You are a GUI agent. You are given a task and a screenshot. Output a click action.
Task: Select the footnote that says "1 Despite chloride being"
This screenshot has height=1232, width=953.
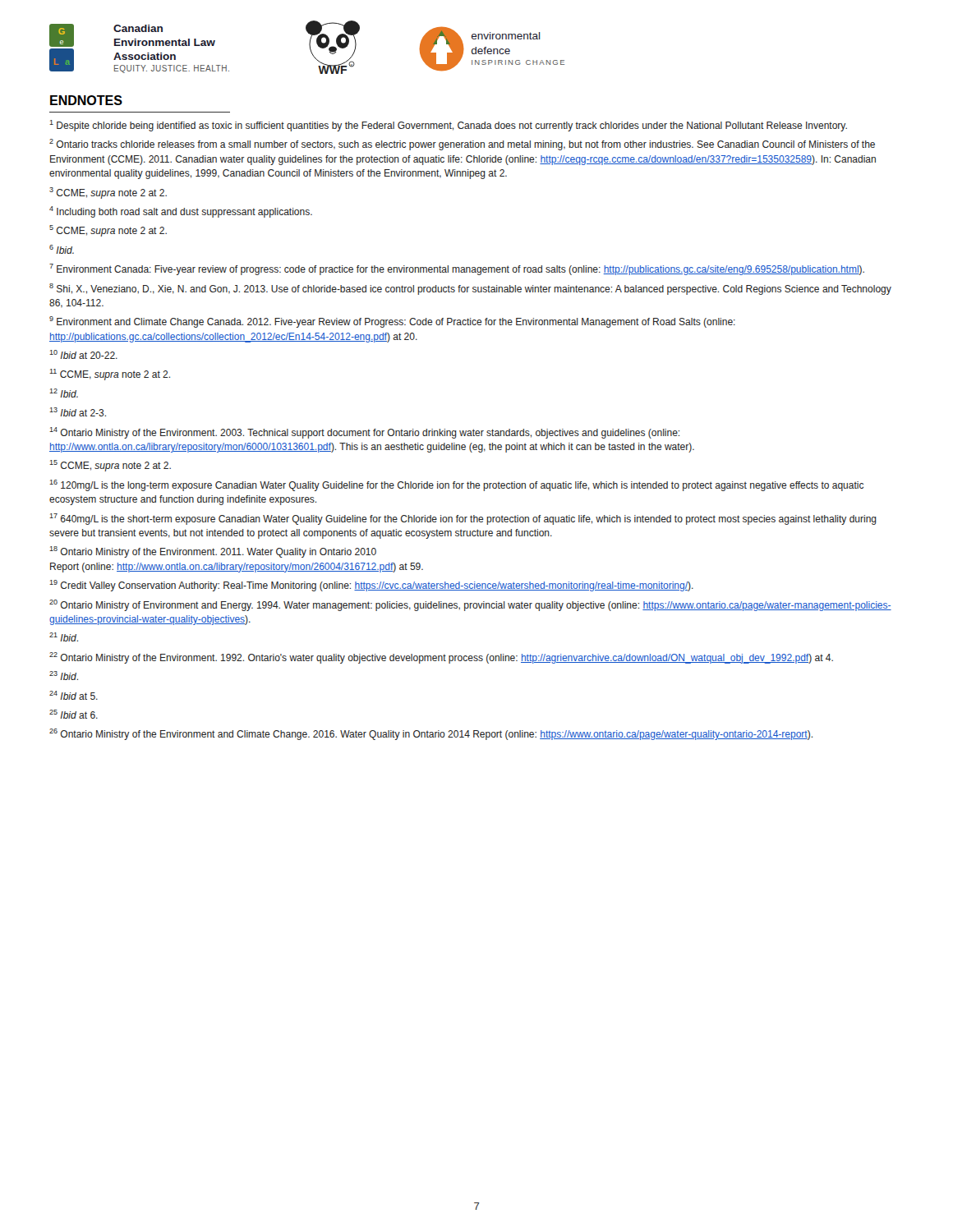click(448, 125)
